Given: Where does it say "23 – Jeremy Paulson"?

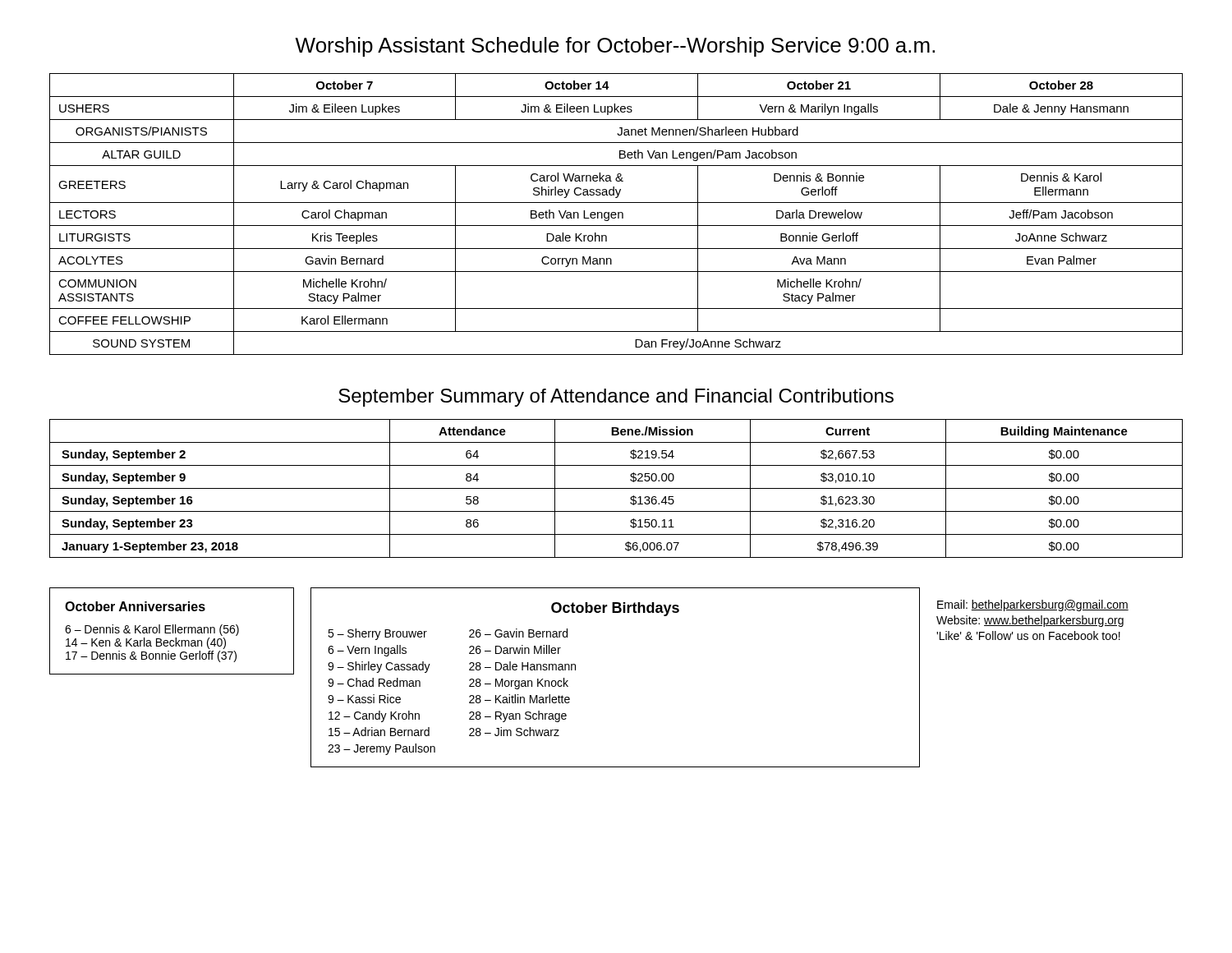Looking at the screenshot, I should (x=382, y=748).
